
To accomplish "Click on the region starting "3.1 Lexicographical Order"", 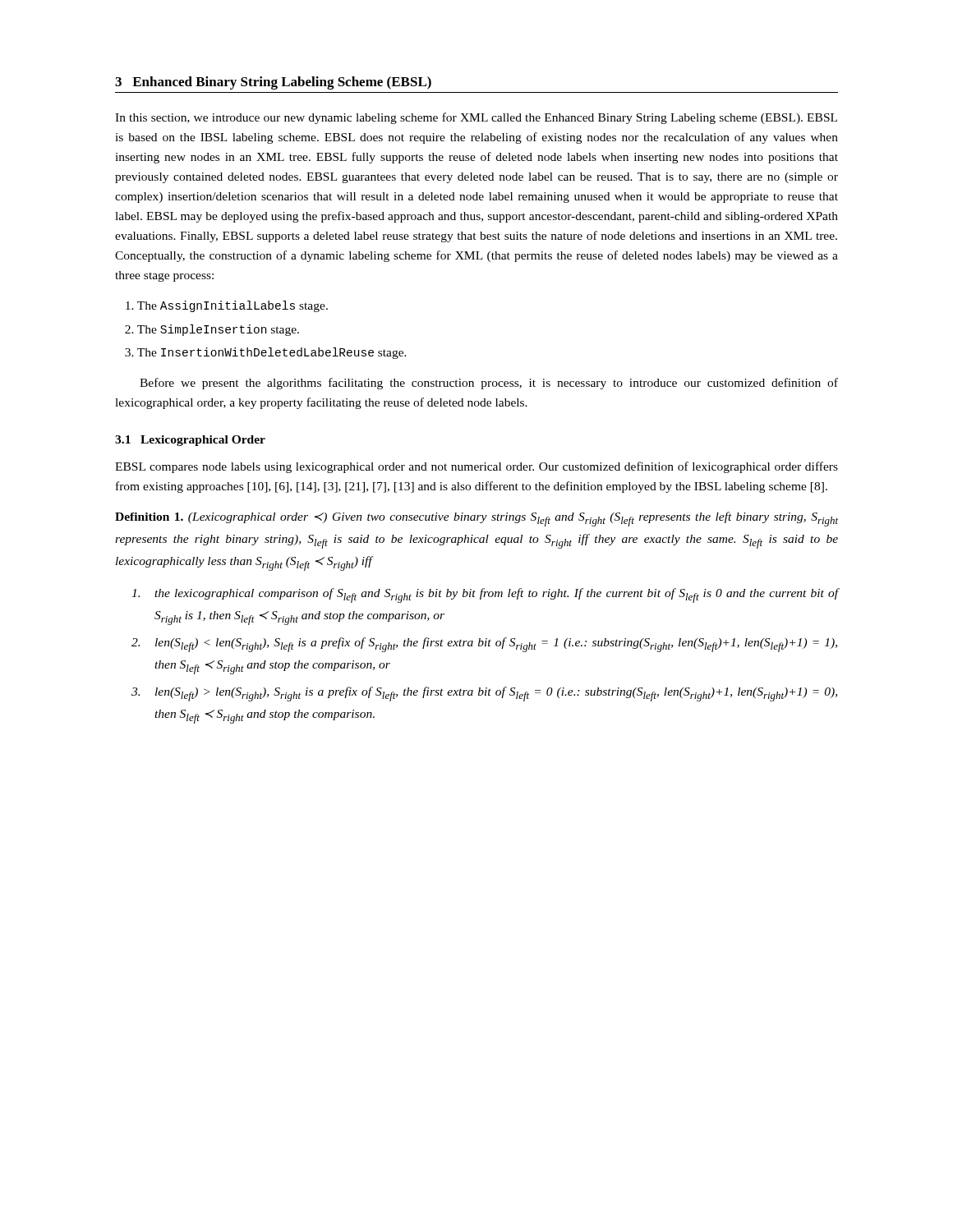I will coord(190,439).
